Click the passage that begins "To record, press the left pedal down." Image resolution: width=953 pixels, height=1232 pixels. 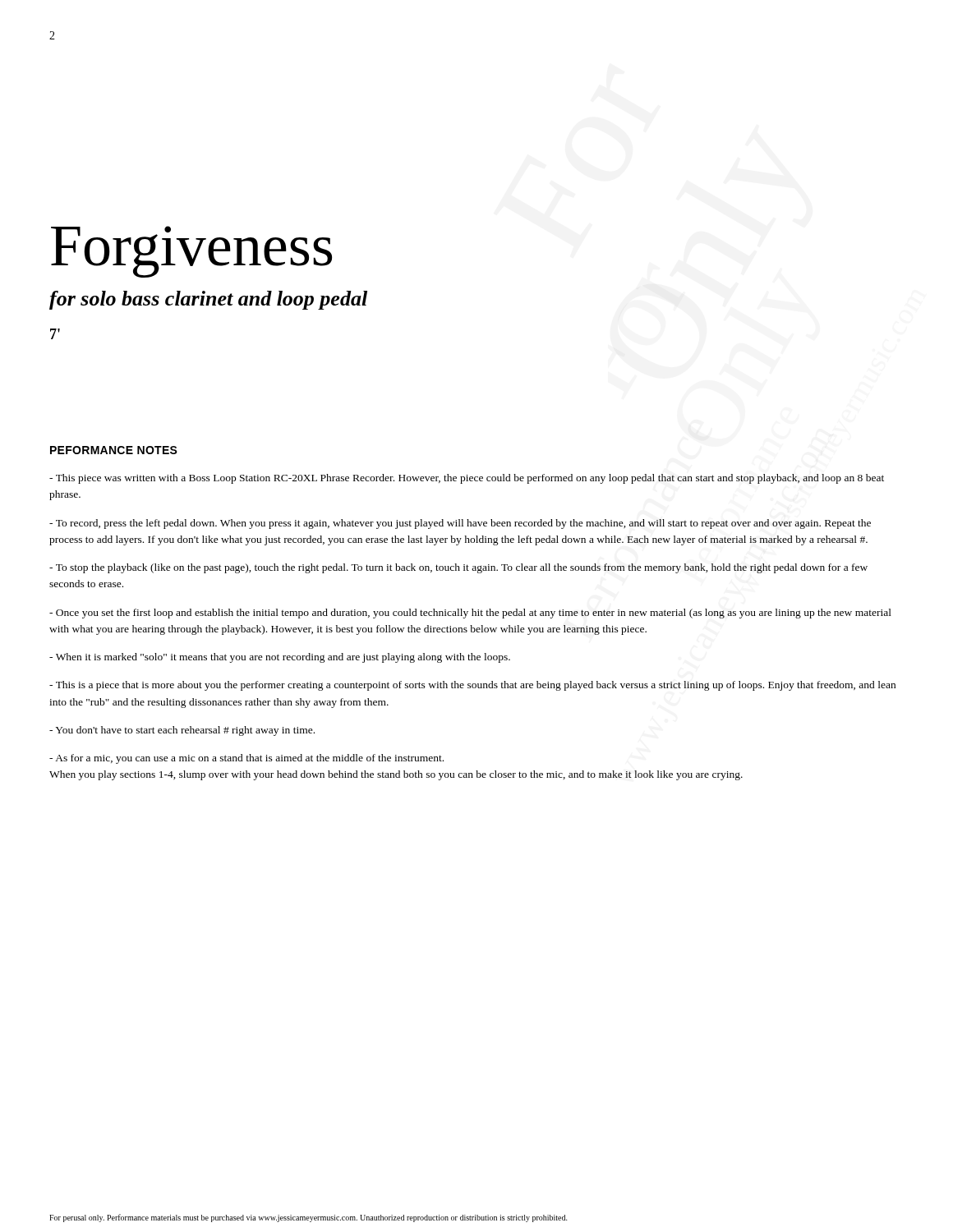pos(476,531)
